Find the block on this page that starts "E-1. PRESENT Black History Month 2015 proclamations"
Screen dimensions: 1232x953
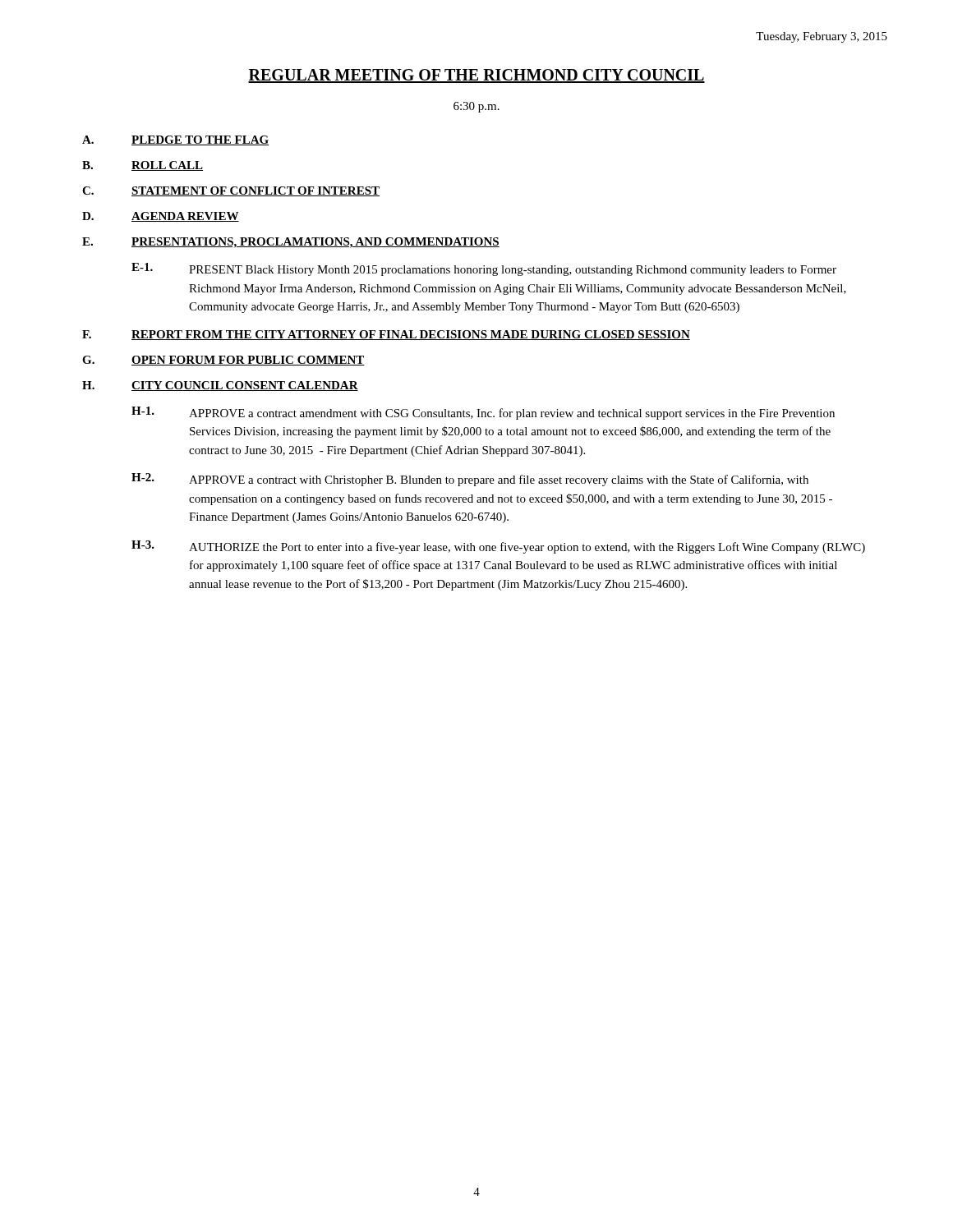click(501, 288)
